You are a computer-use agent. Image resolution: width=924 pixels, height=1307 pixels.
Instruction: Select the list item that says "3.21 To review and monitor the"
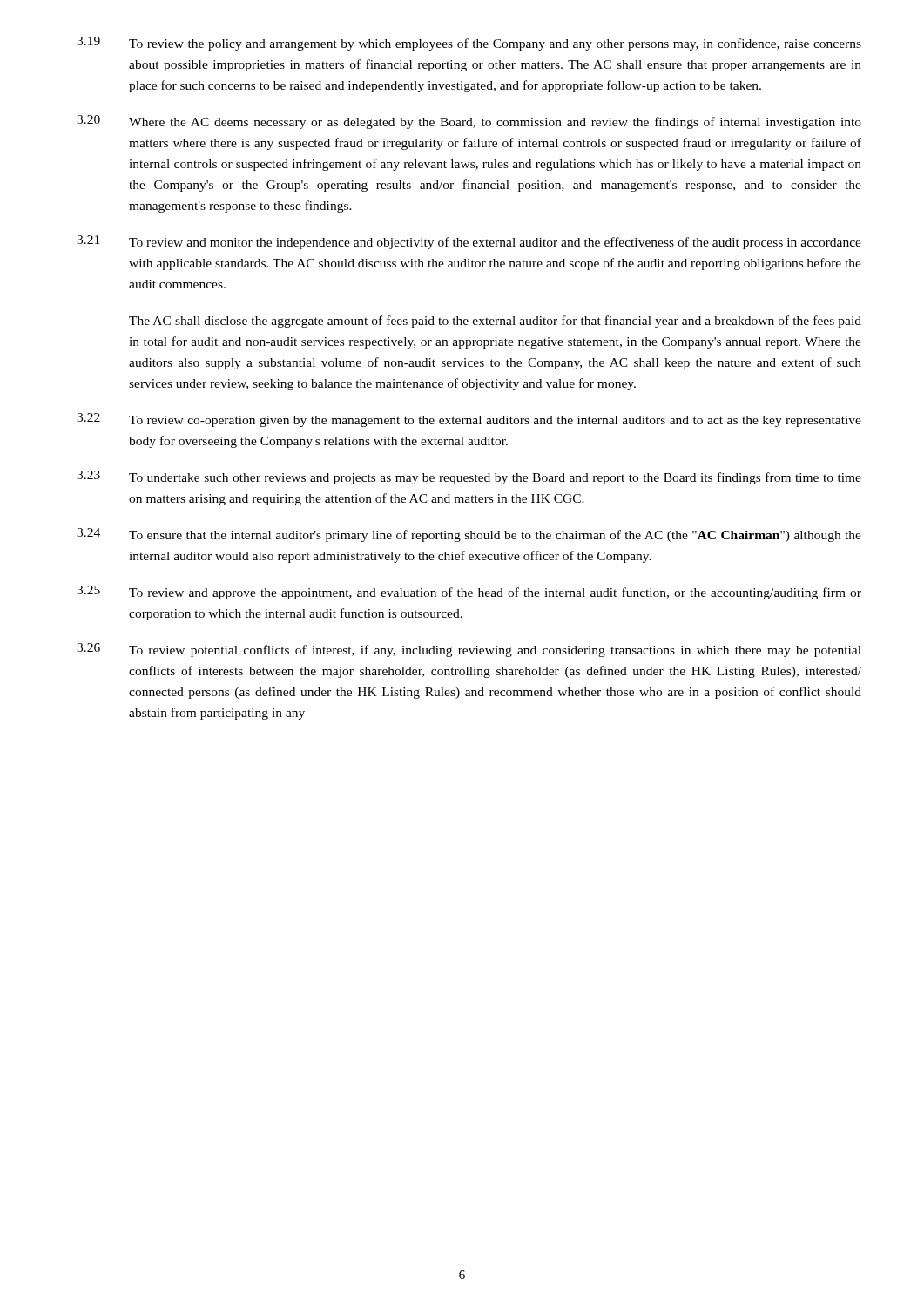click(x=469, y=263)
